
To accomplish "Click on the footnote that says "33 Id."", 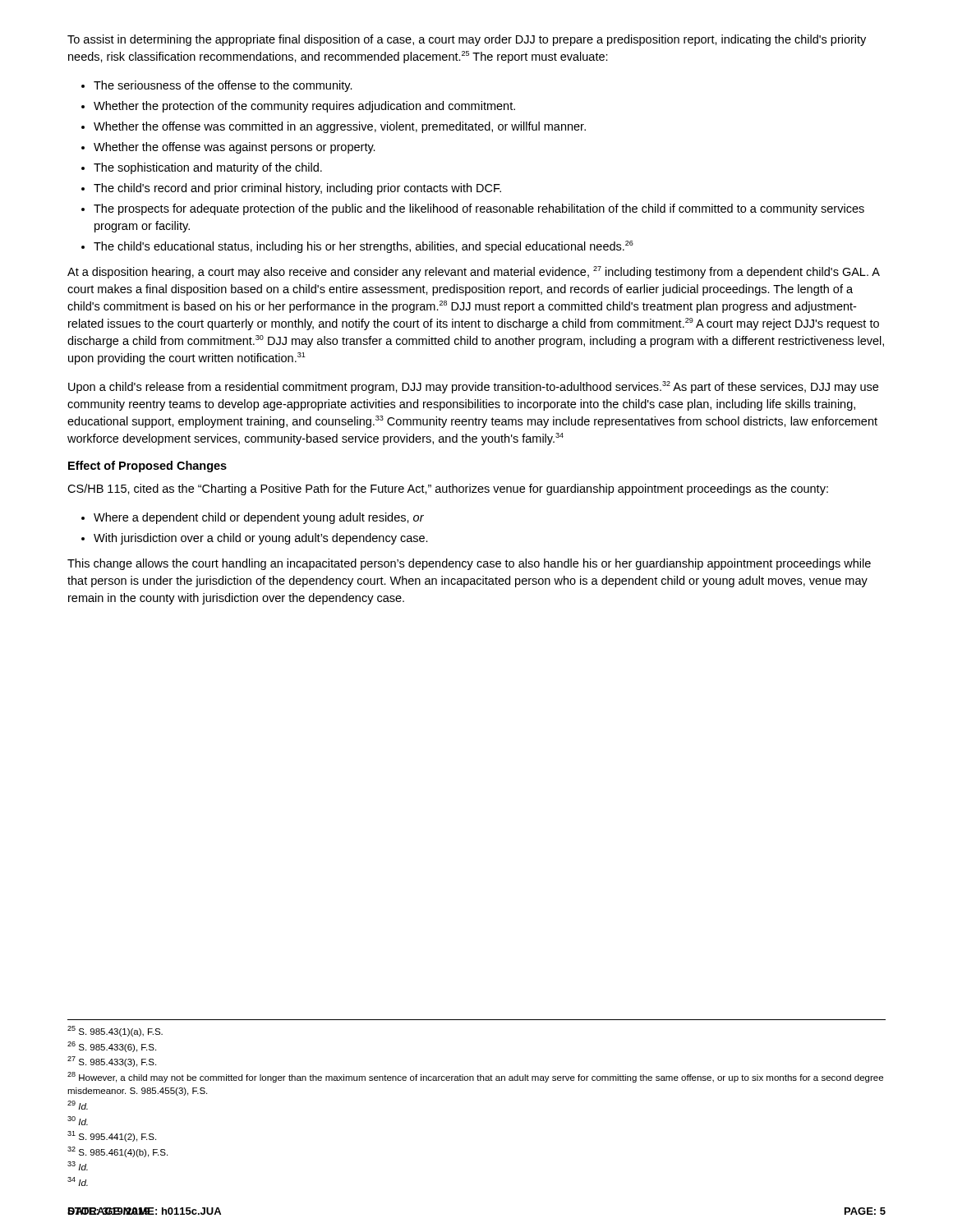I will [78, 1166].
